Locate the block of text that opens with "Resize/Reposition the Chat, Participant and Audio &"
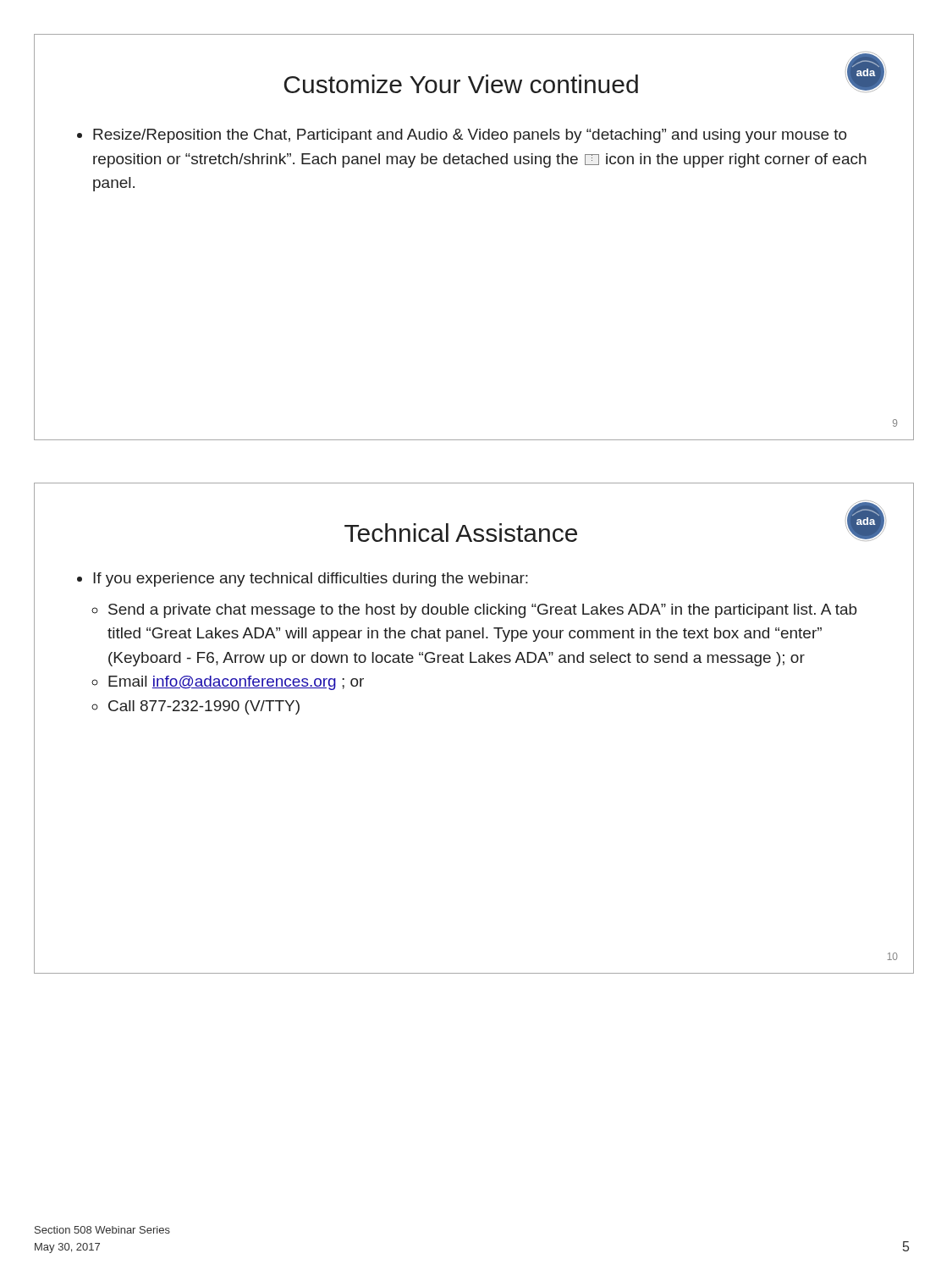This screenshot has width=952, height=1270. (486, 159)
